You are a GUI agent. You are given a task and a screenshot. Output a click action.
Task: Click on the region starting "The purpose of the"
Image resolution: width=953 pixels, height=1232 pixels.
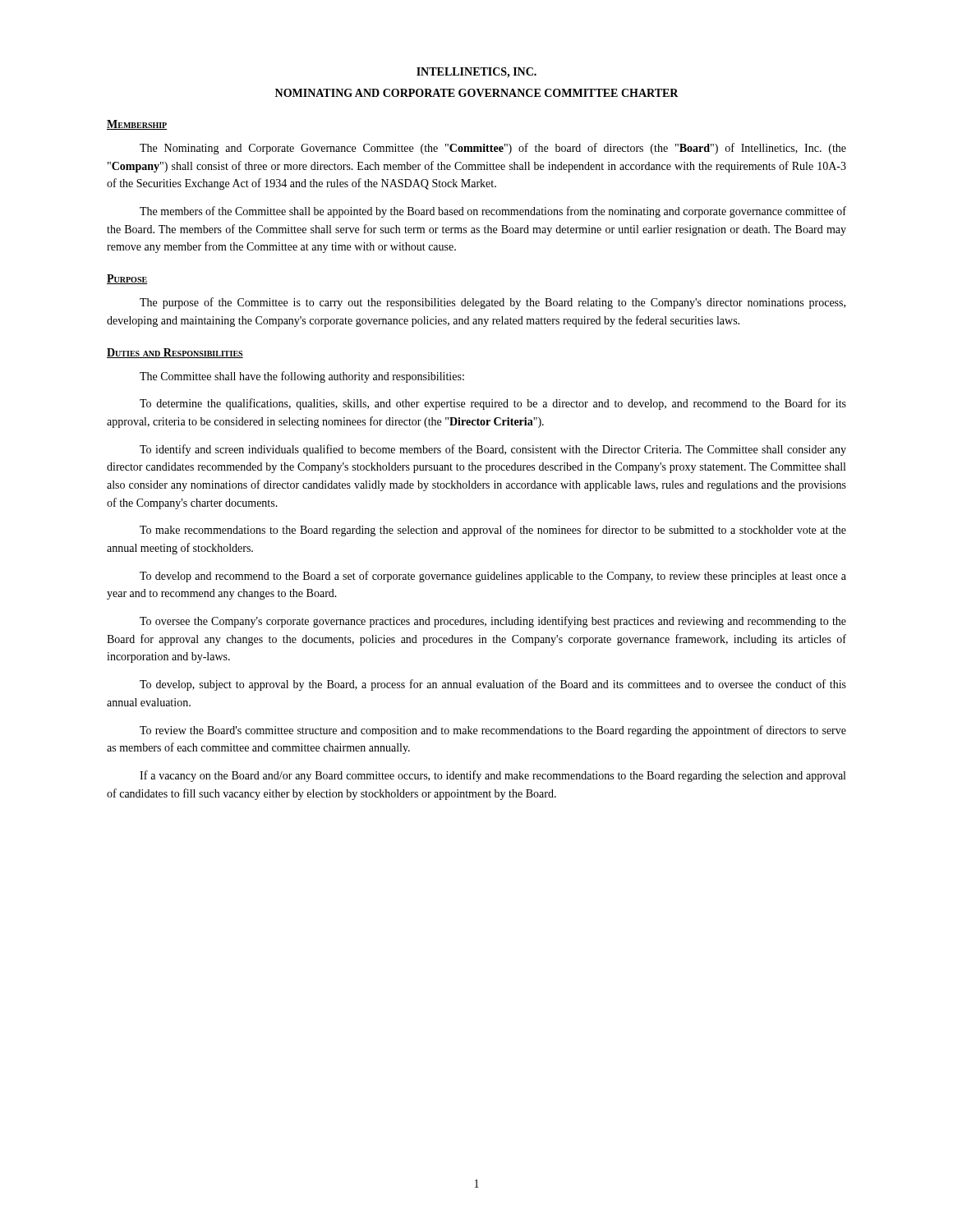476,312
